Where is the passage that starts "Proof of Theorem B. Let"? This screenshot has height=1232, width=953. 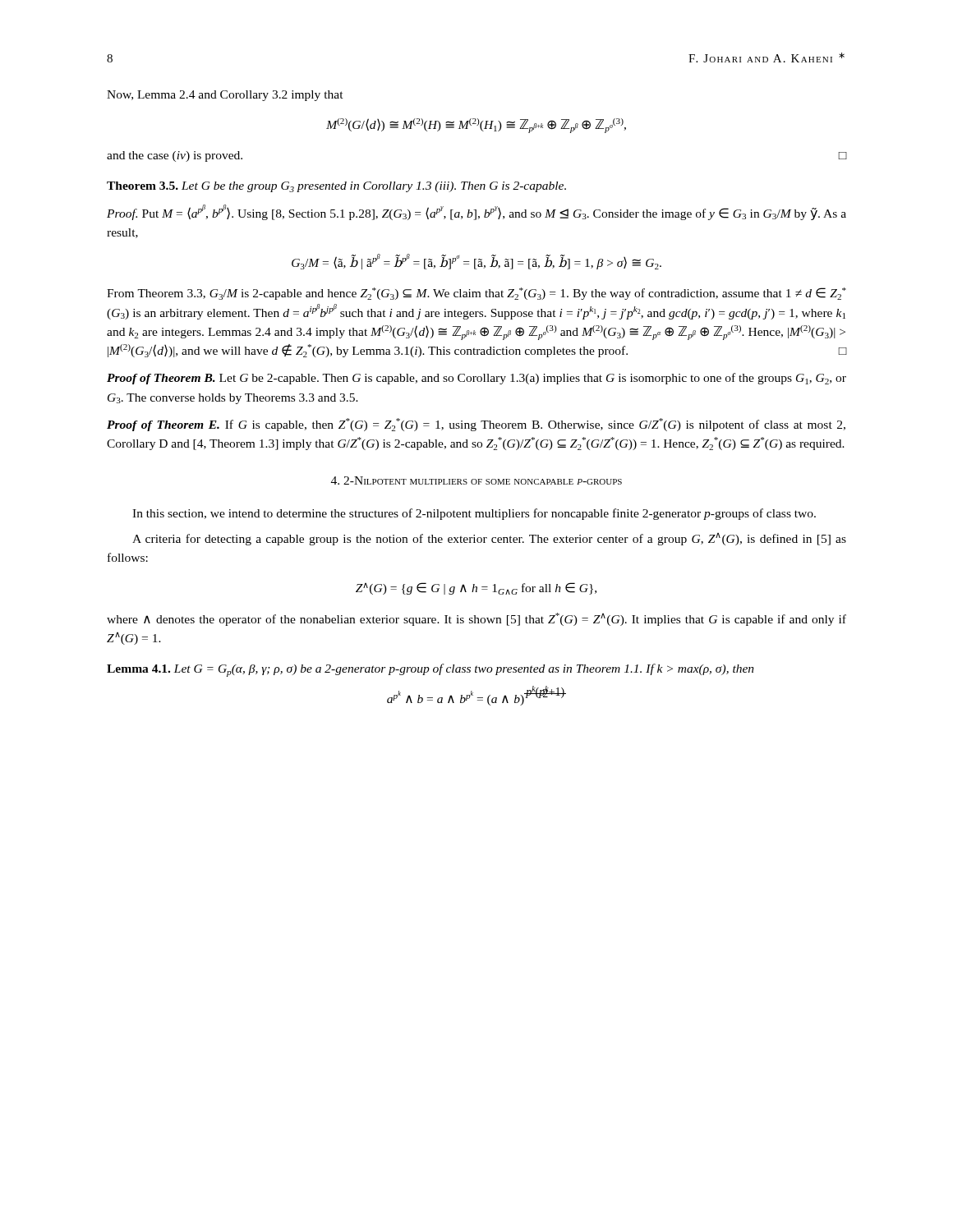pos(476,387)
